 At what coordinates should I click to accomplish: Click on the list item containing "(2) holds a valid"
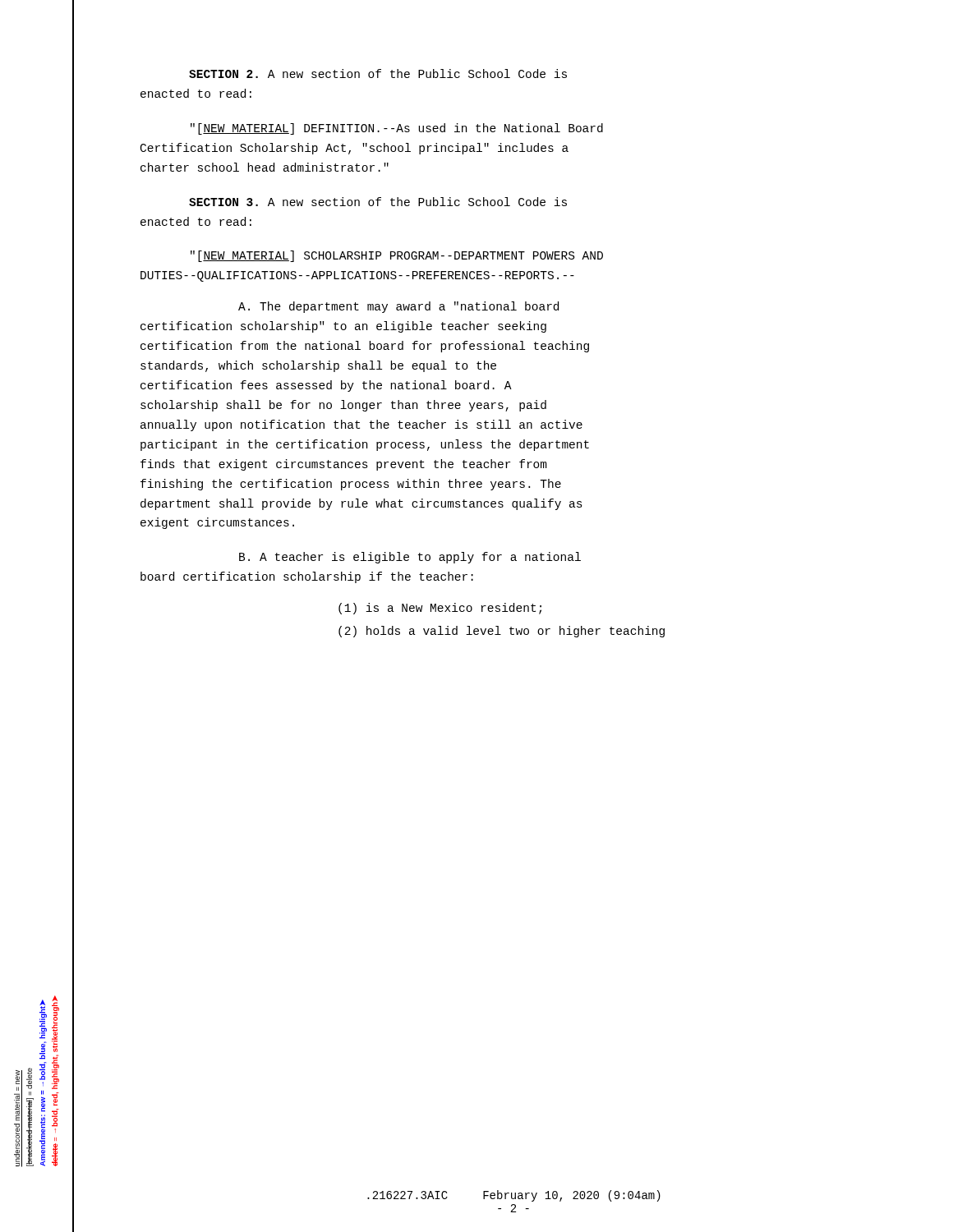[x=501, y=633]
